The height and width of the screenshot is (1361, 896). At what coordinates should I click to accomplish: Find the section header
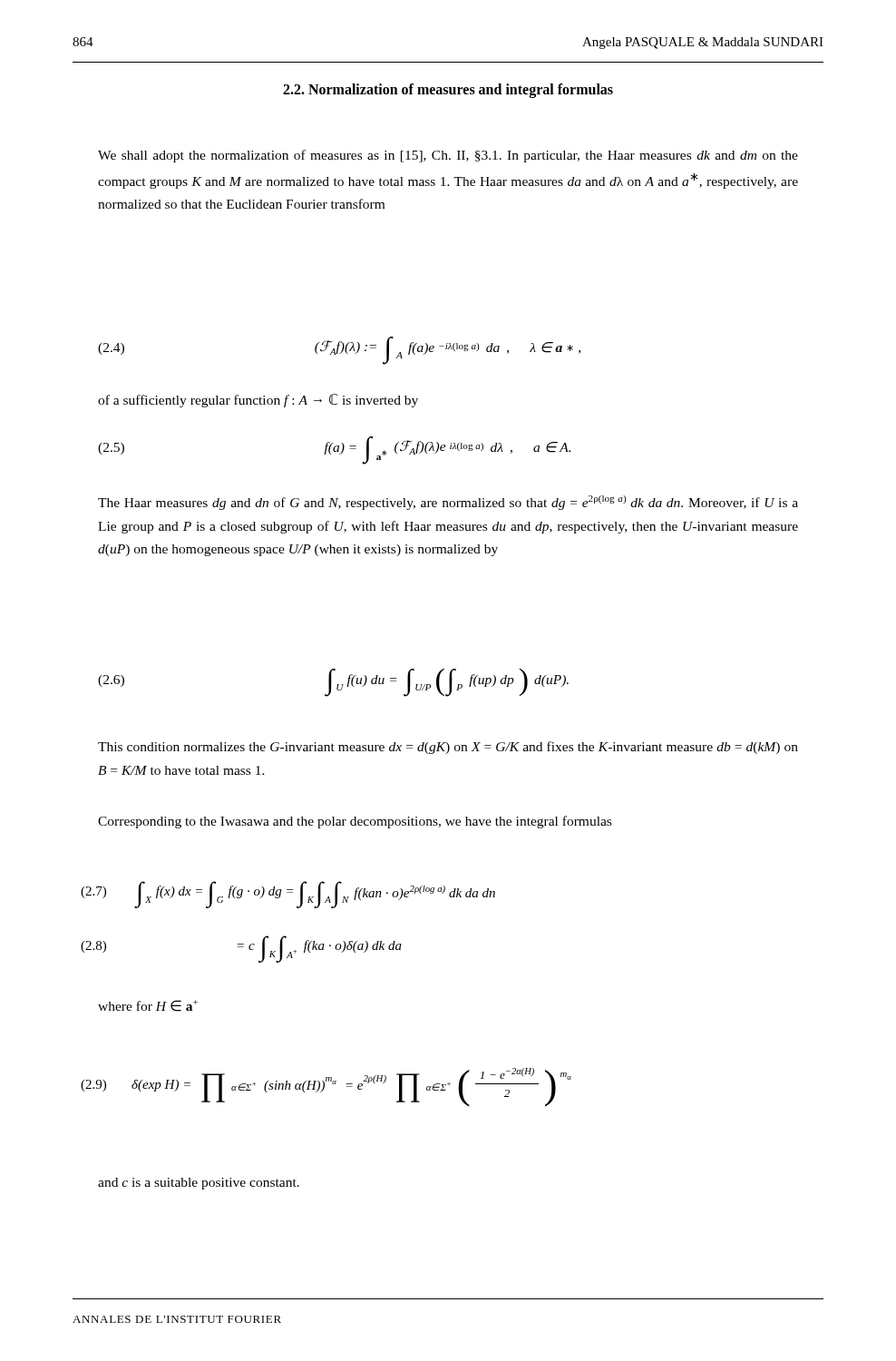pos(448,89)
